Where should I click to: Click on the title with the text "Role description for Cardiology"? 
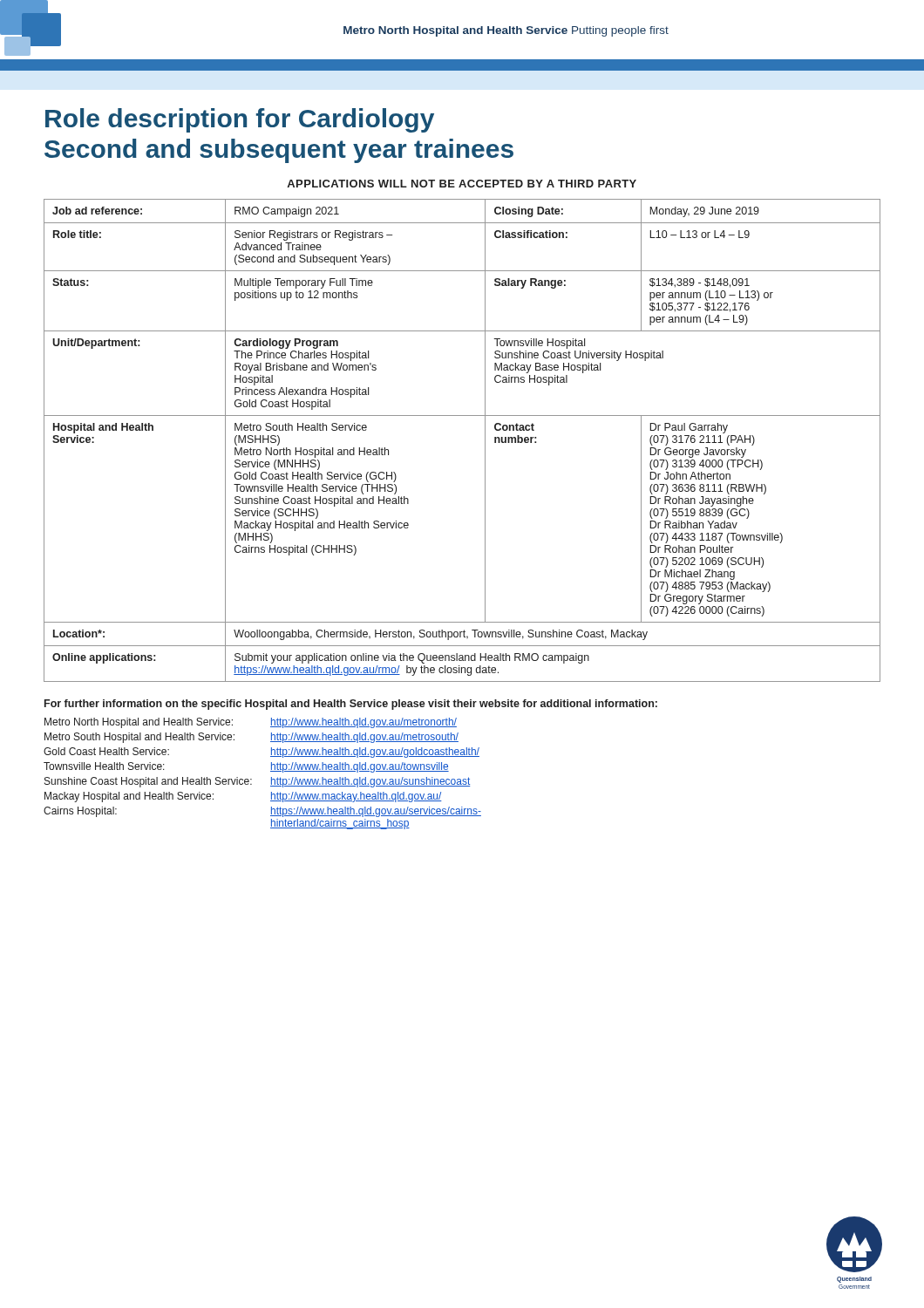click(x=239, y=118)
